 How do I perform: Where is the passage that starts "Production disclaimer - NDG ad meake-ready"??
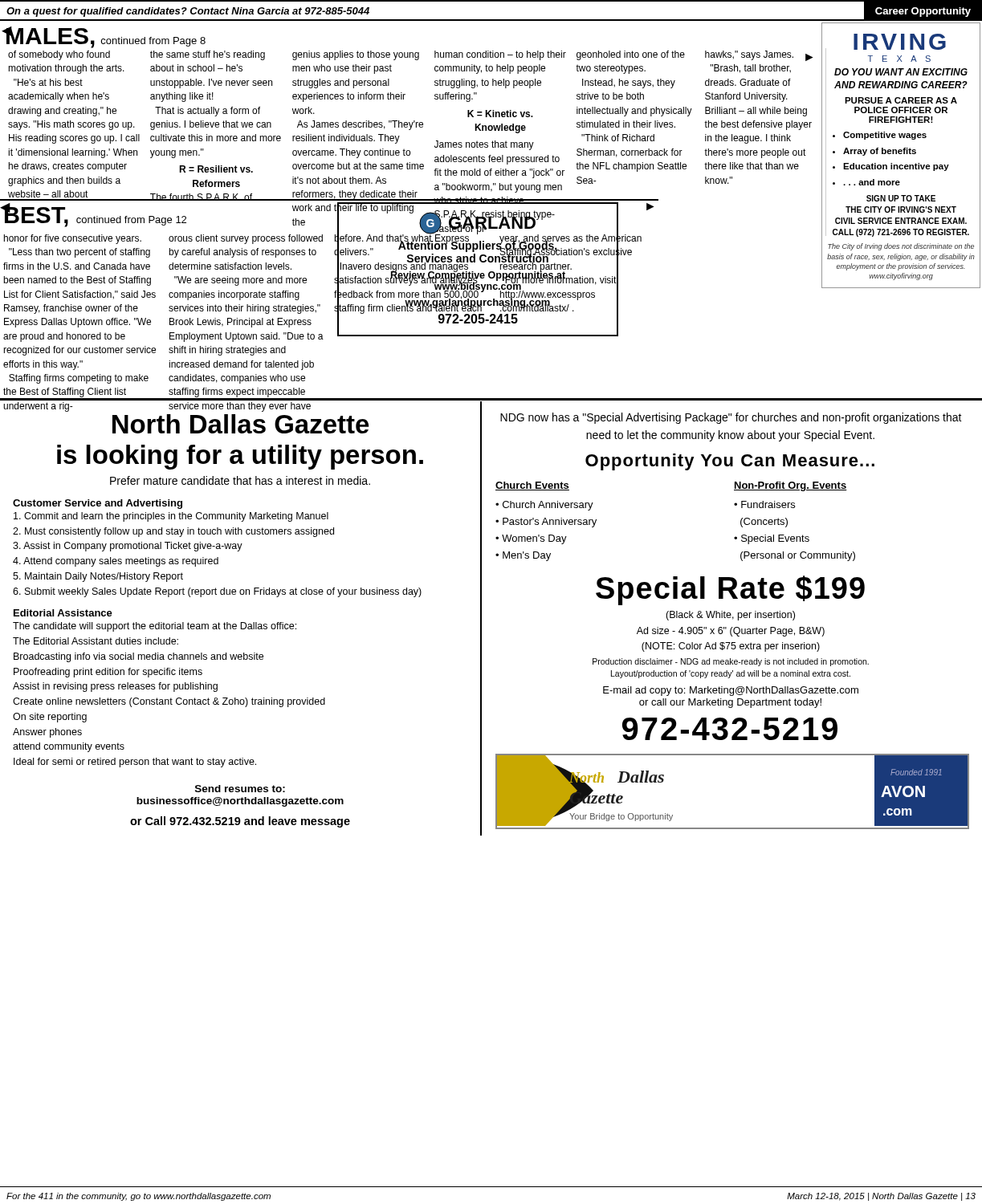pos(731,668)
